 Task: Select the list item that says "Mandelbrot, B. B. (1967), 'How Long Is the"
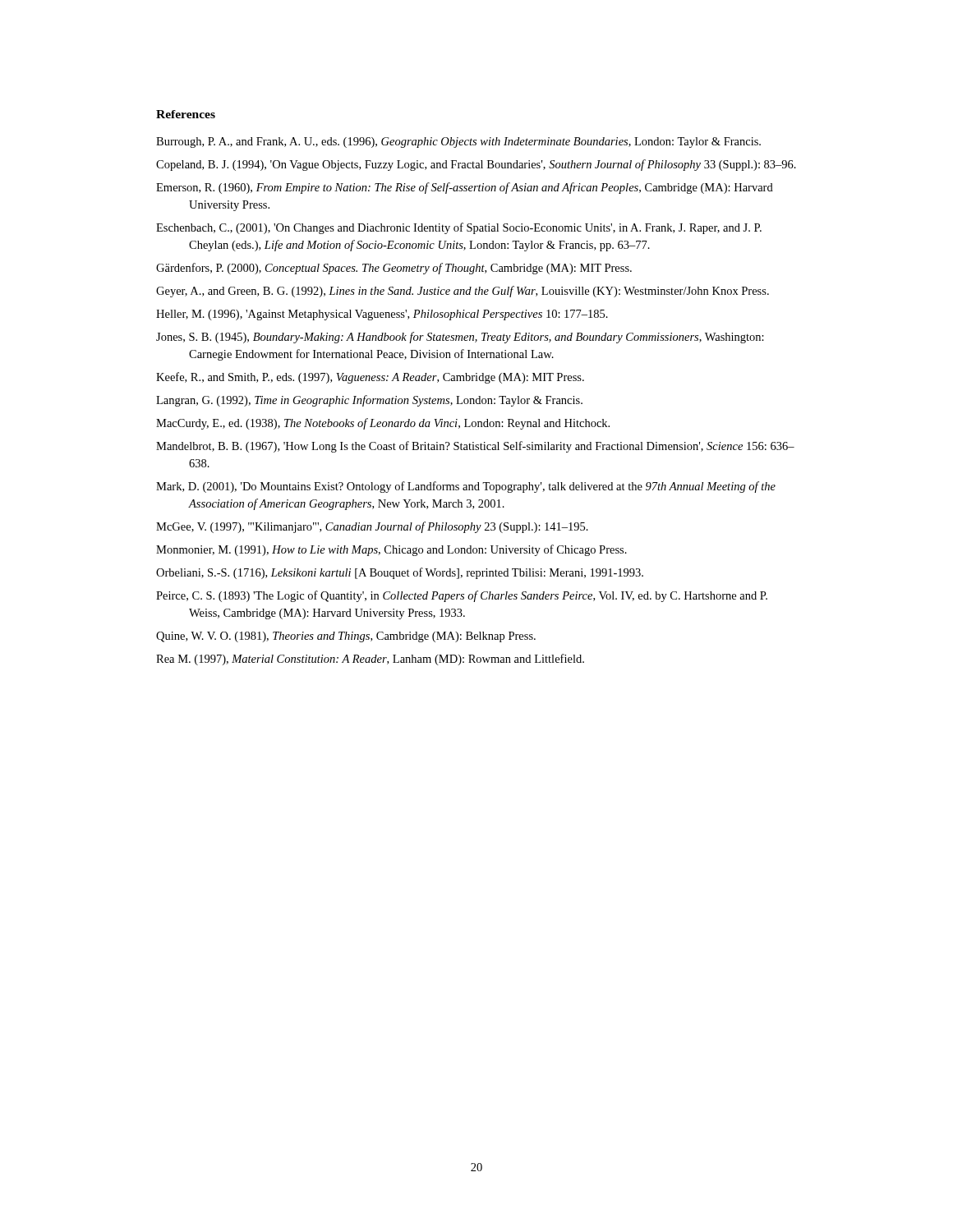[475, 455]
